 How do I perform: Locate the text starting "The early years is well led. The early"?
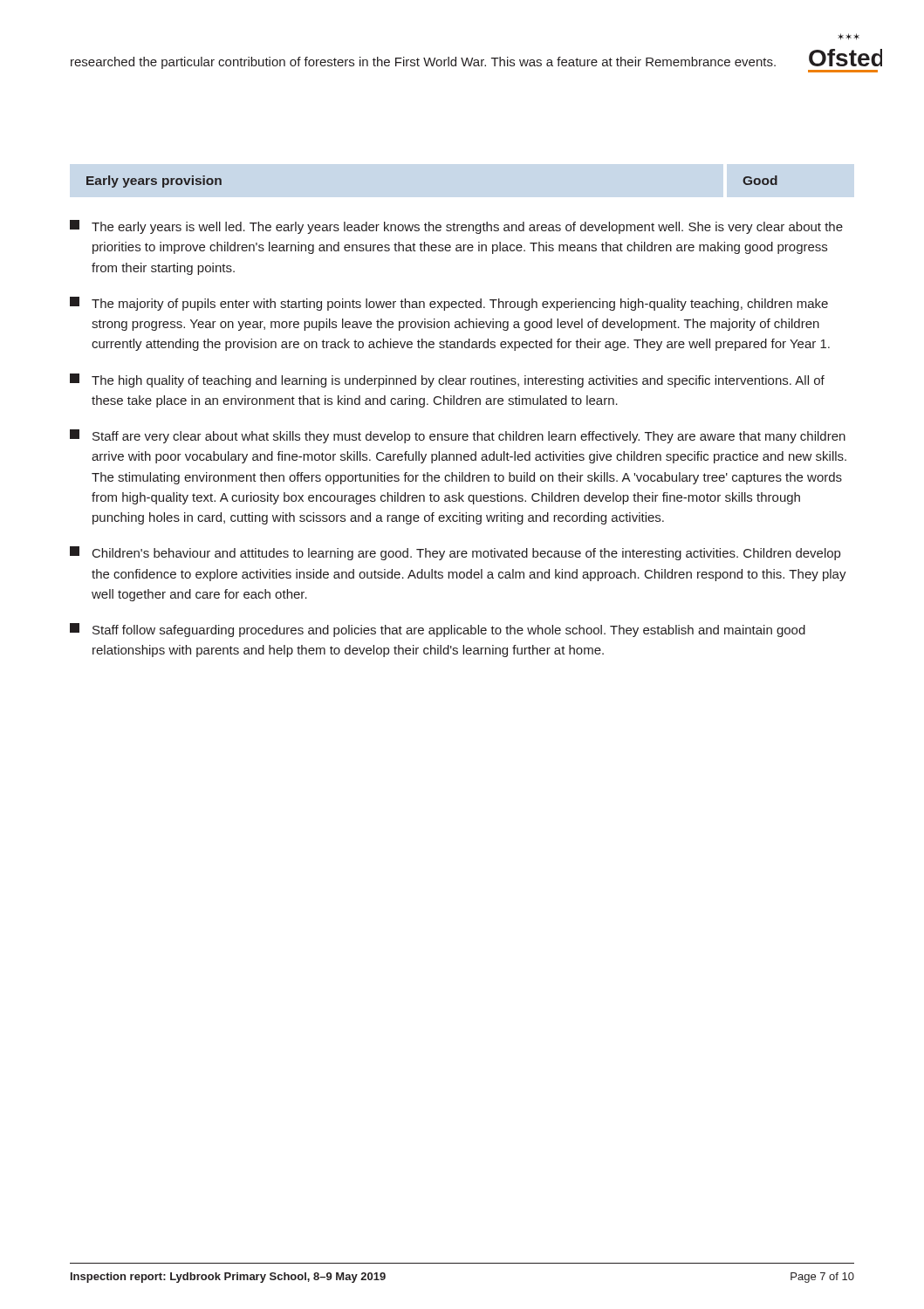pyautogui.click(x=462, y=247)
